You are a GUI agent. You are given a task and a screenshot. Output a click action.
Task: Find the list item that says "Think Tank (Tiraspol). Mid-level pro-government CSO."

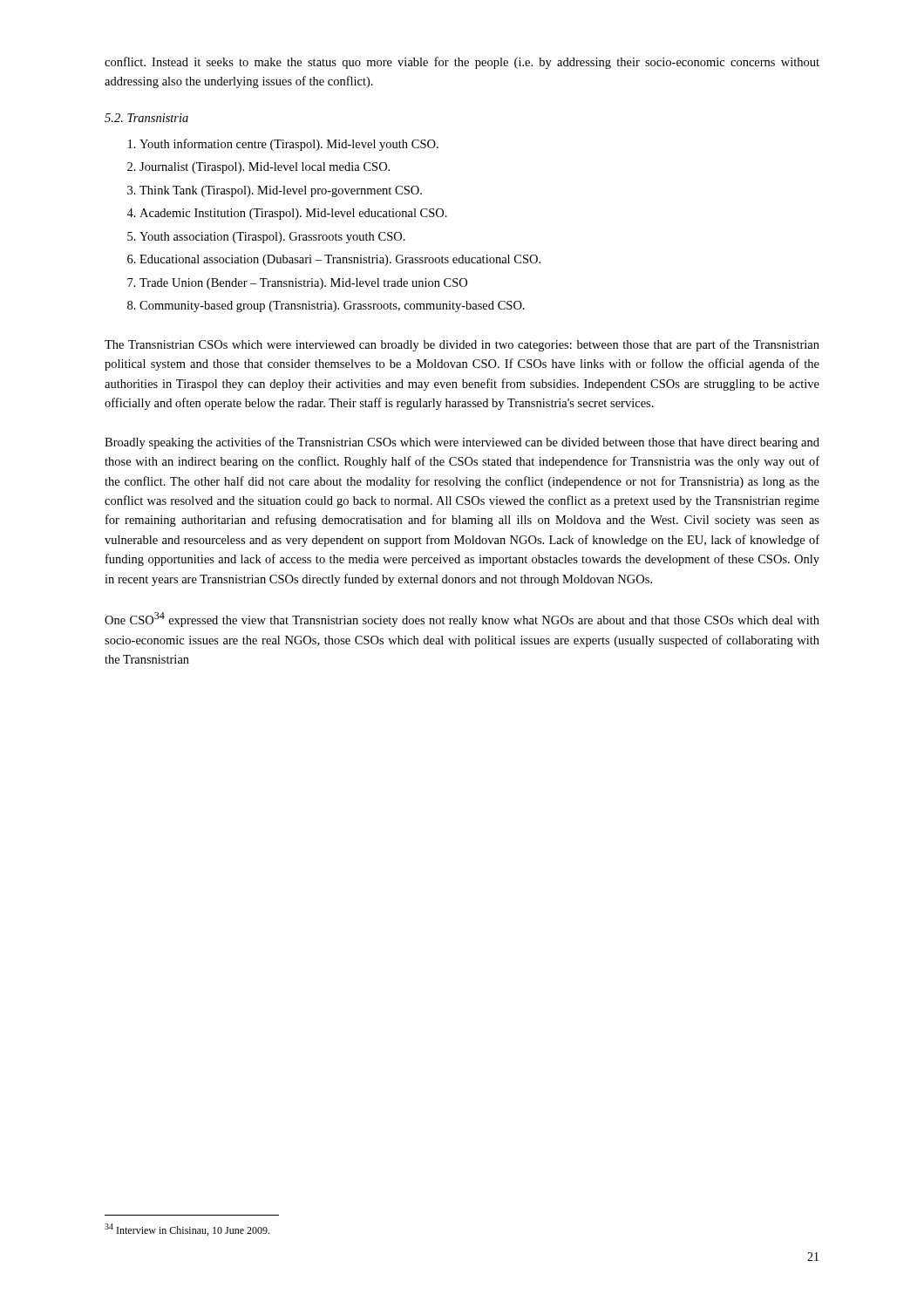coord(281,190)
